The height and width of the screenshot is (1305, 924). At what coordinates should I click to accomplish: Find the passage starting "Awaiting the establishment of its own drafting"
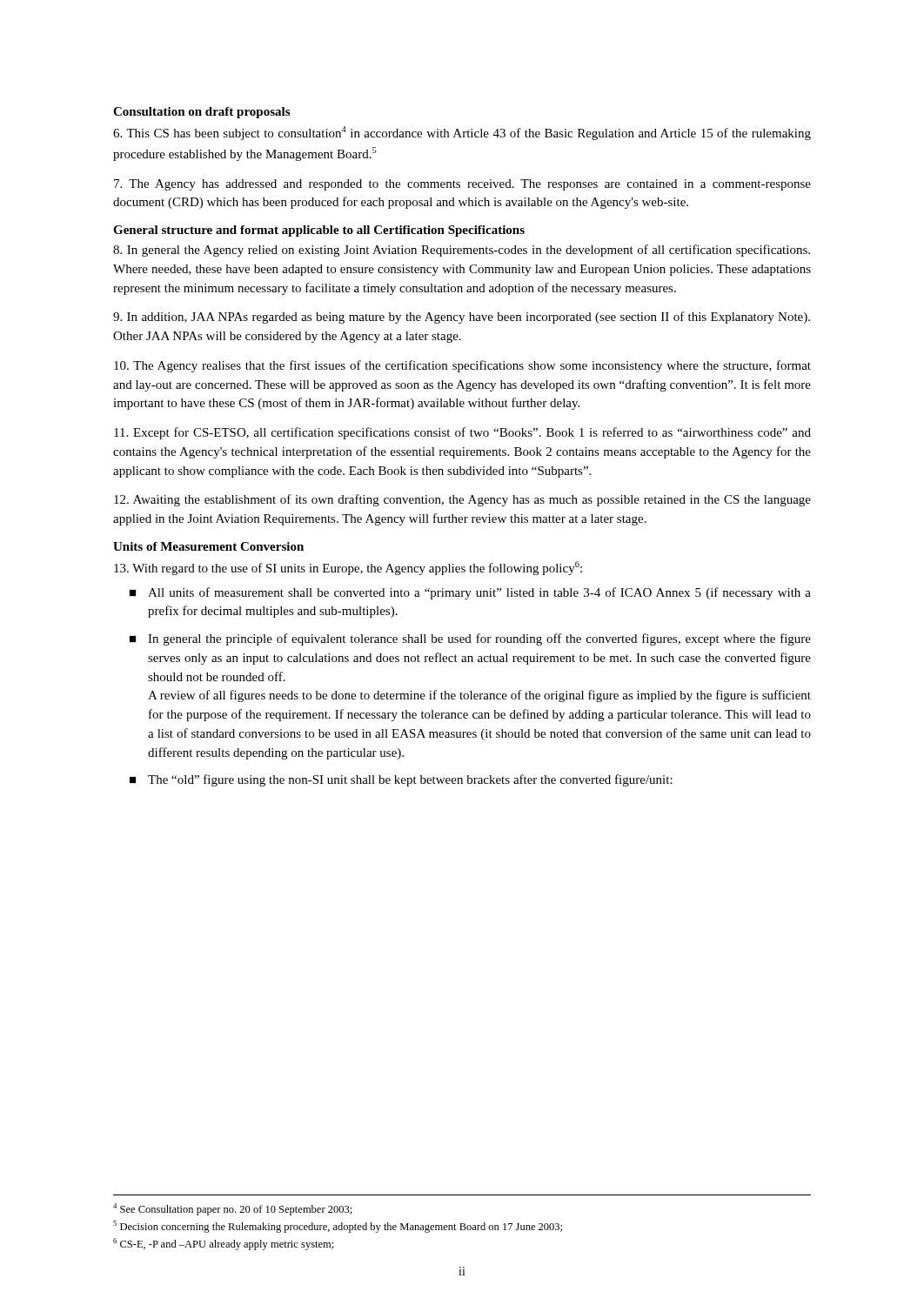(x=462, y=509)
